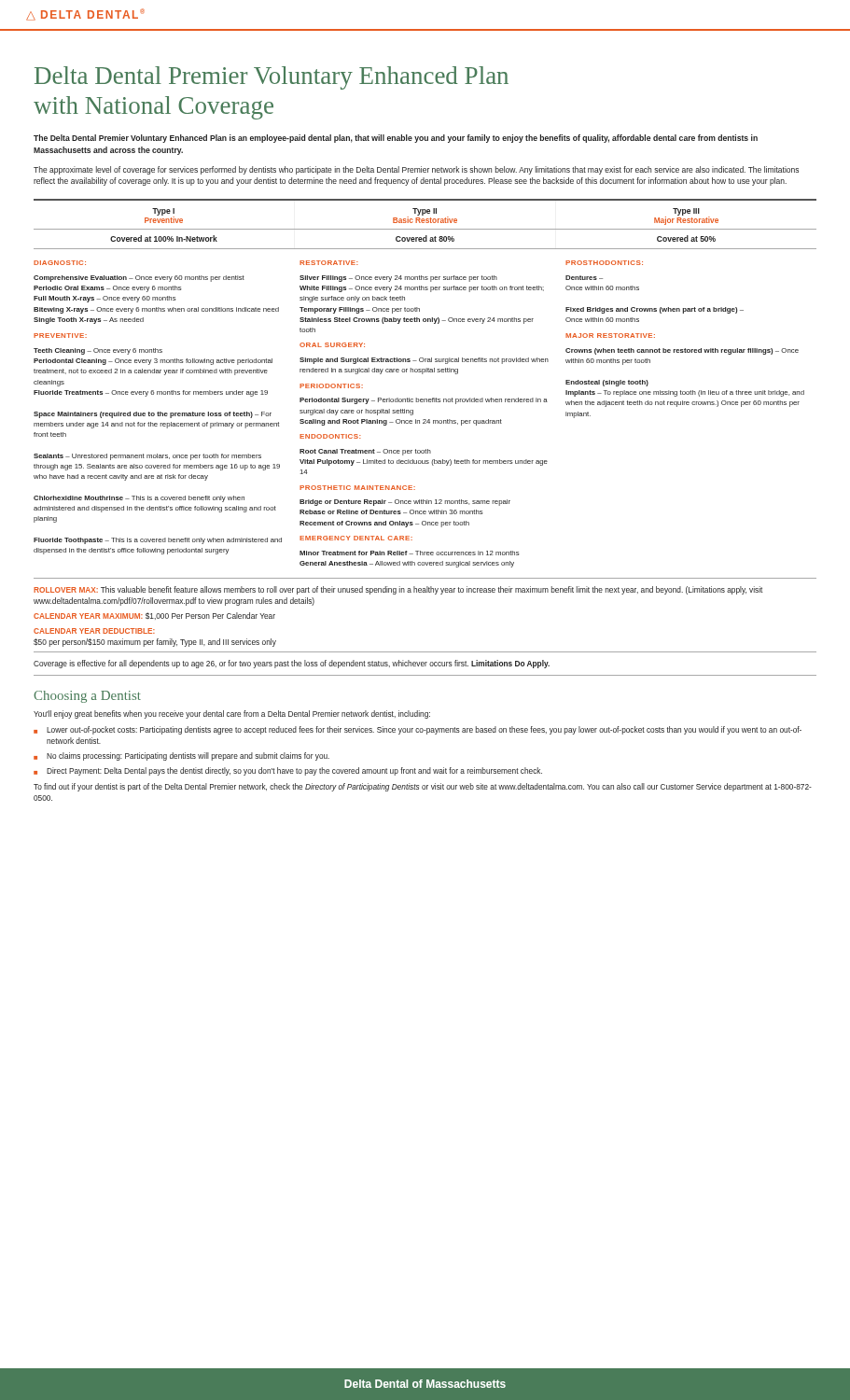Locate the element starting "Dentures – Once within 60"
Viewport: 850px width, 1400px height.
pyautogui.click(x=655, y=298)
